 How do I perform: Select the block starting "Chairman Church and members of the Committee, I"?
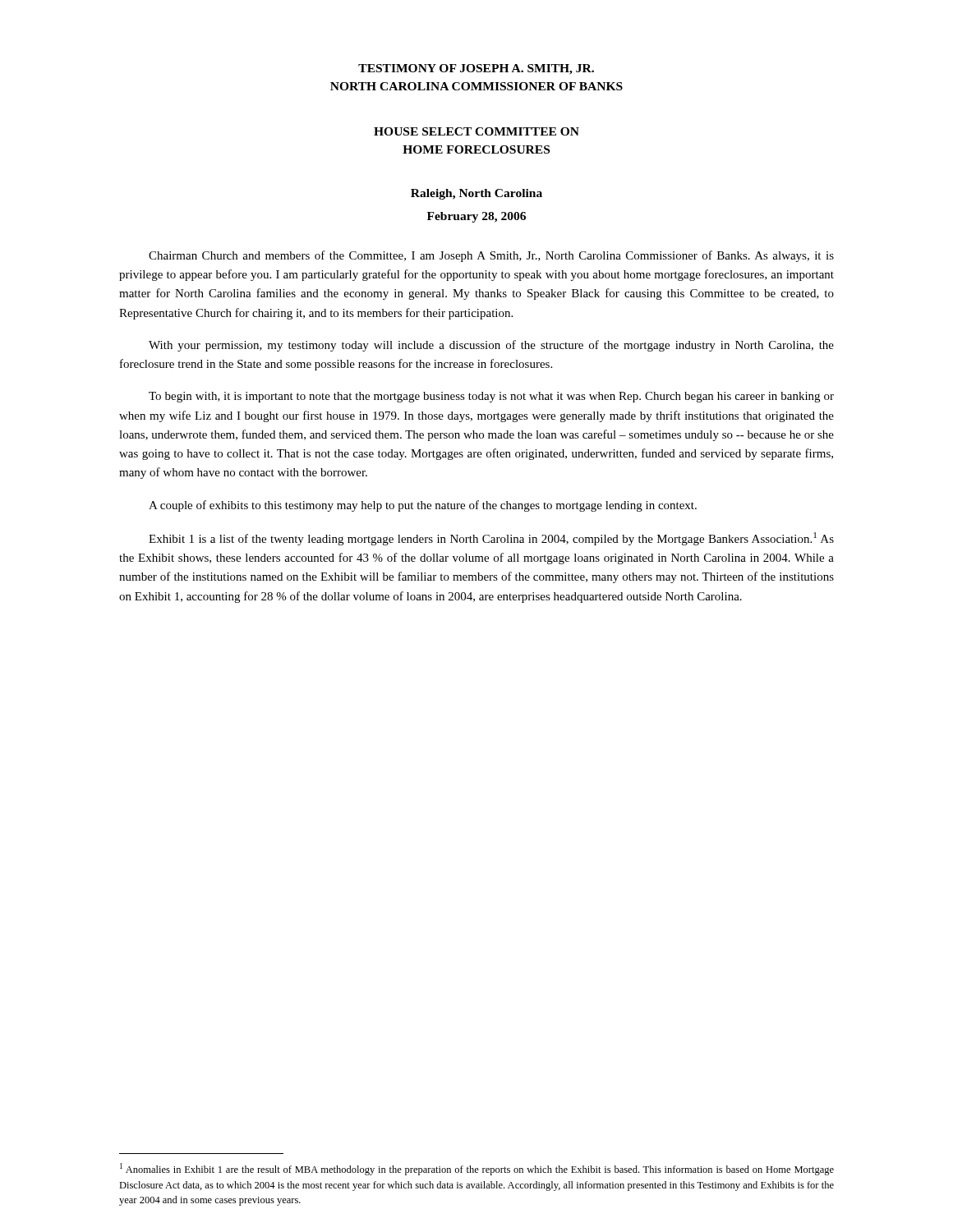(x=476, y=284)
